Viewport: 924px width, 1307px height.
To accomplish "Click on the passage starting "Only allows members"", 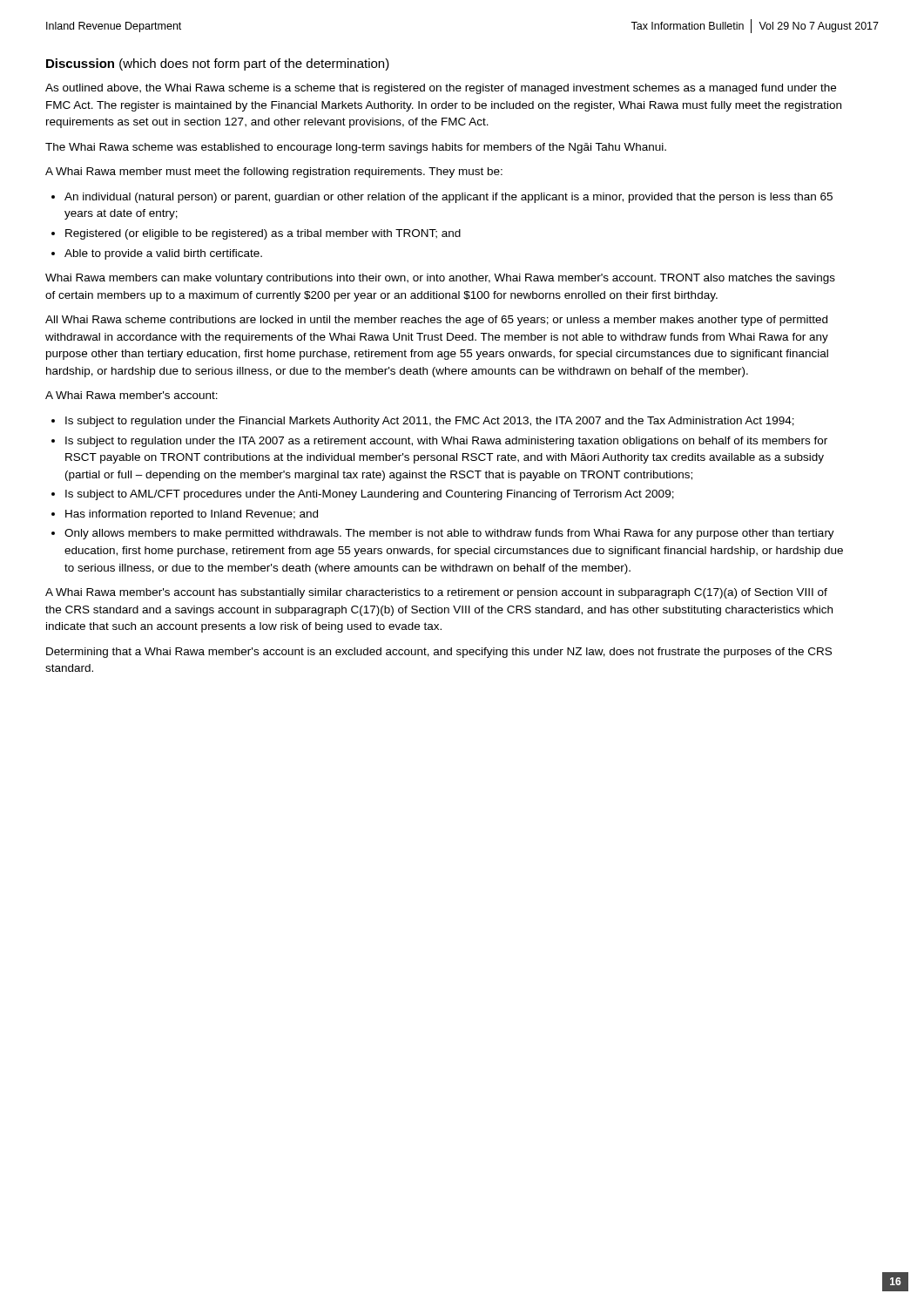I will [445, 550].
